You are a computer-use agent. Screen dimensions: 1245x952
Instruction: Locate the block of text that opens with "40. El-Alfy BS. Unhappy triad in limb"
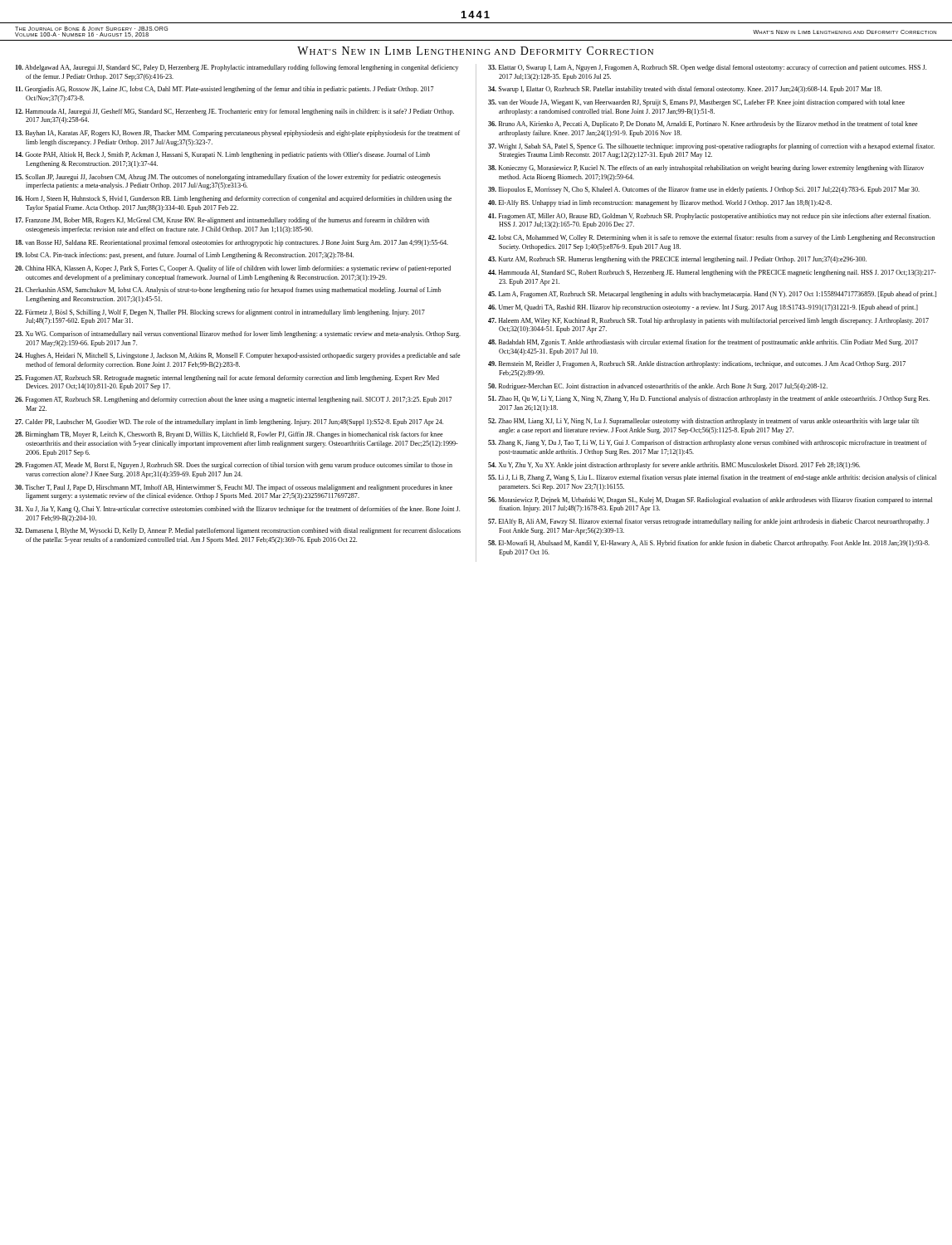tap(660, 203)
